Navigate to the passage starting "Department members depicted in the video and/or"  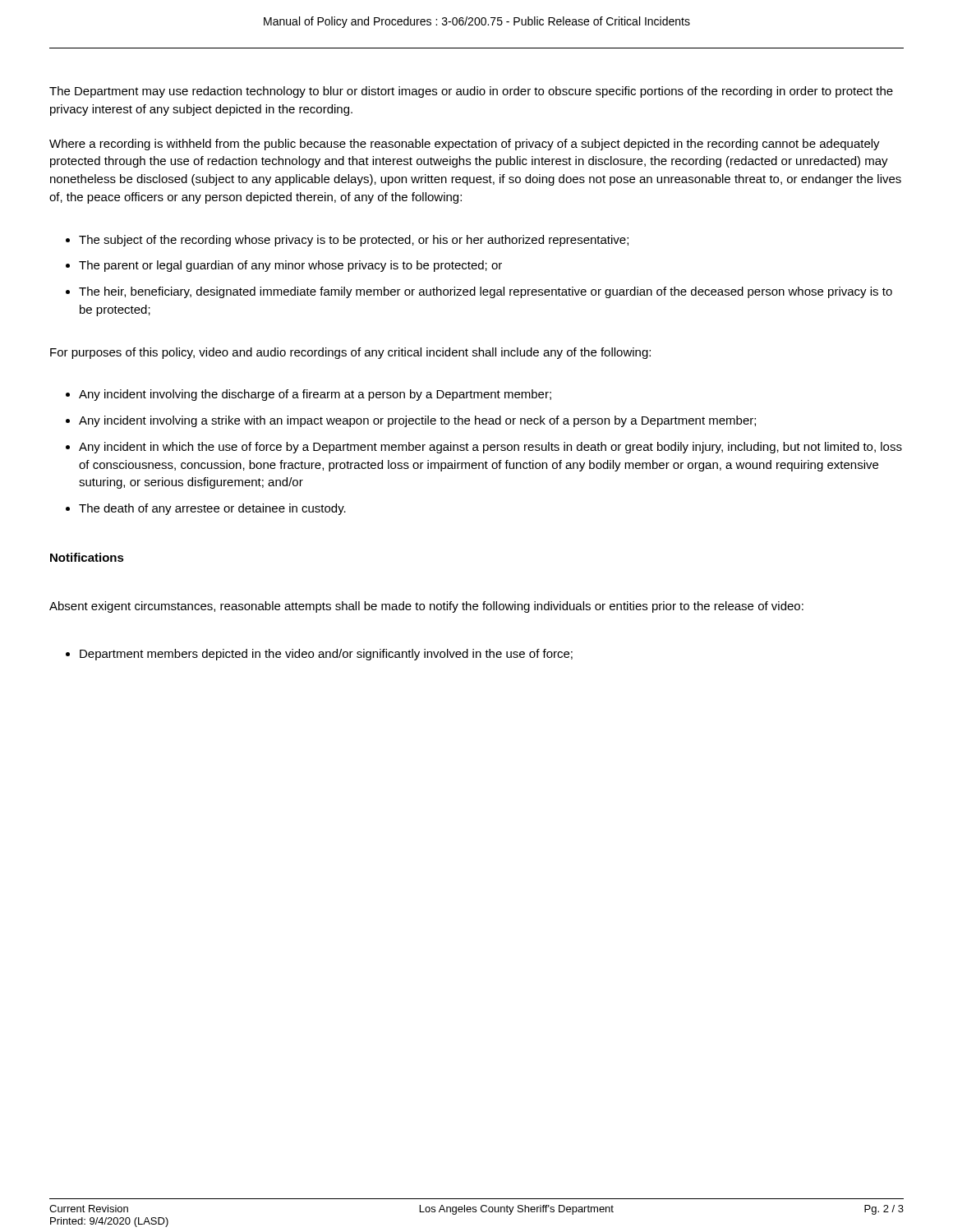[326, 653]
